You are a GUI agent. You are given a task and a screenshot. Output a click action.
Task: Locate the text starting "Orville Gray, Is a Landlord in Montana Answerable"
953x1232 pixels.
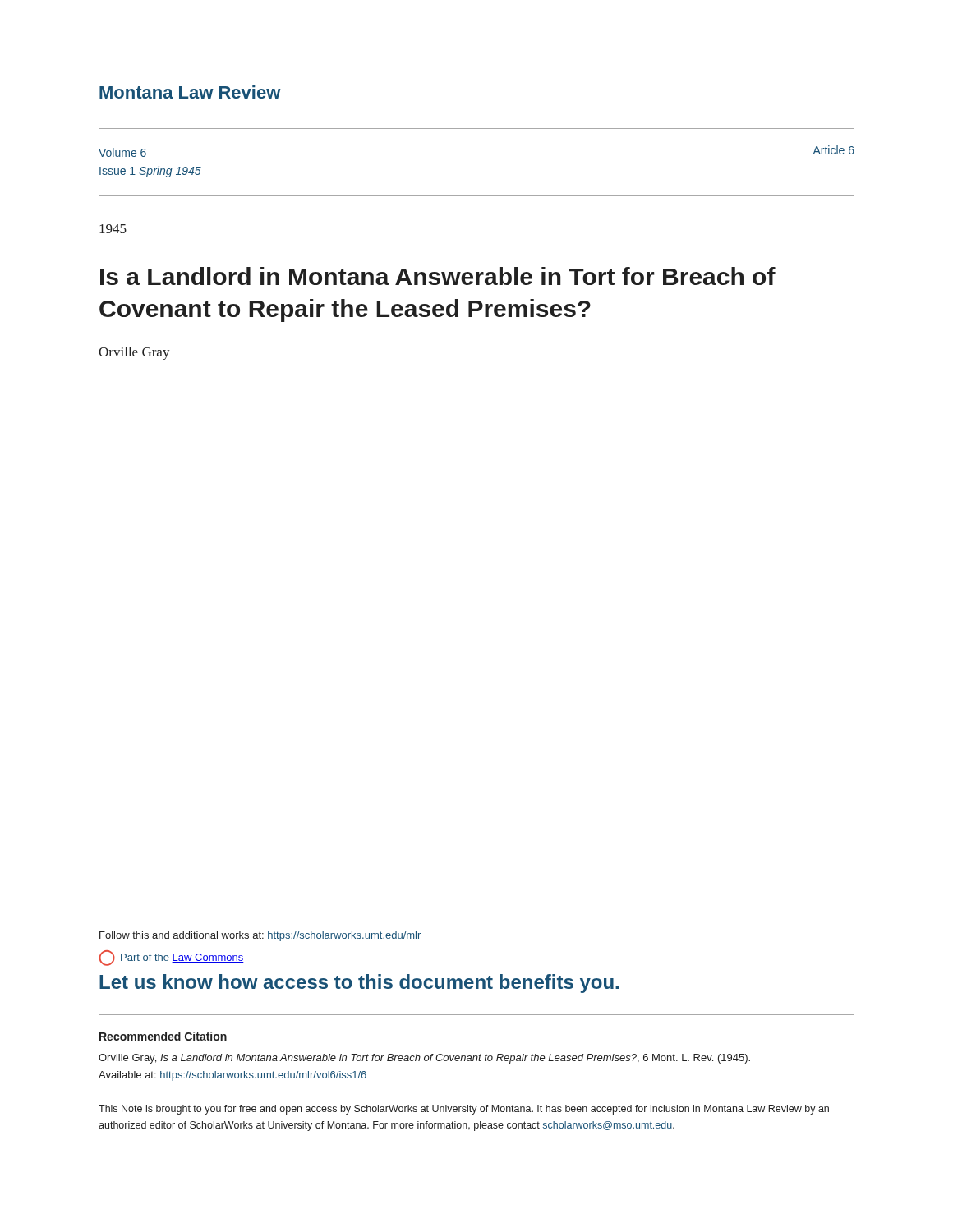point(476,1067)
